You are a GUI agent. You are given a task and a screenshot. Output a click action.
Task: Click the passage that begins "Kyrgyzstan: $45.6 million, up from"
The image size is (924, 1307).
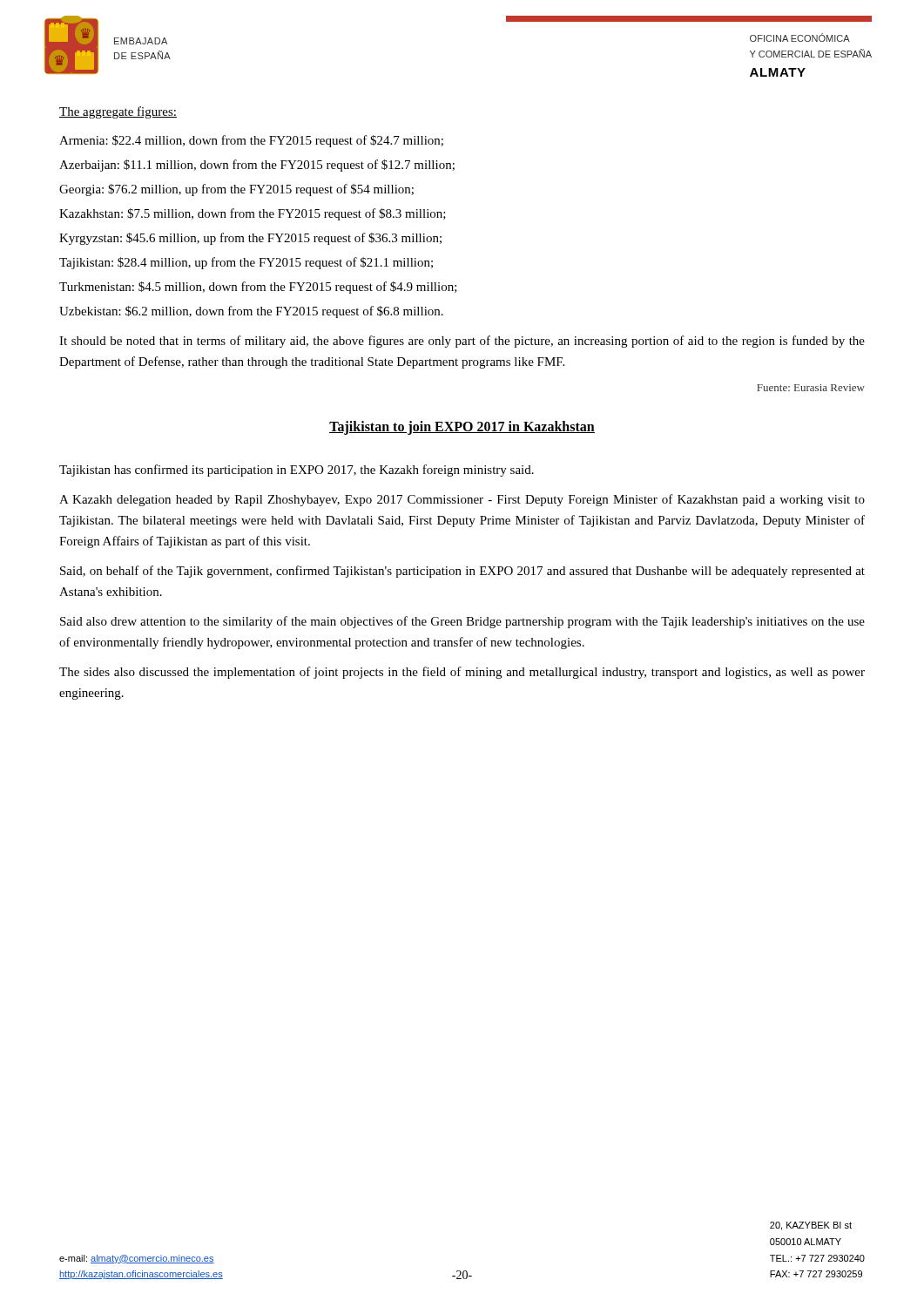click(x=251, y=238)
